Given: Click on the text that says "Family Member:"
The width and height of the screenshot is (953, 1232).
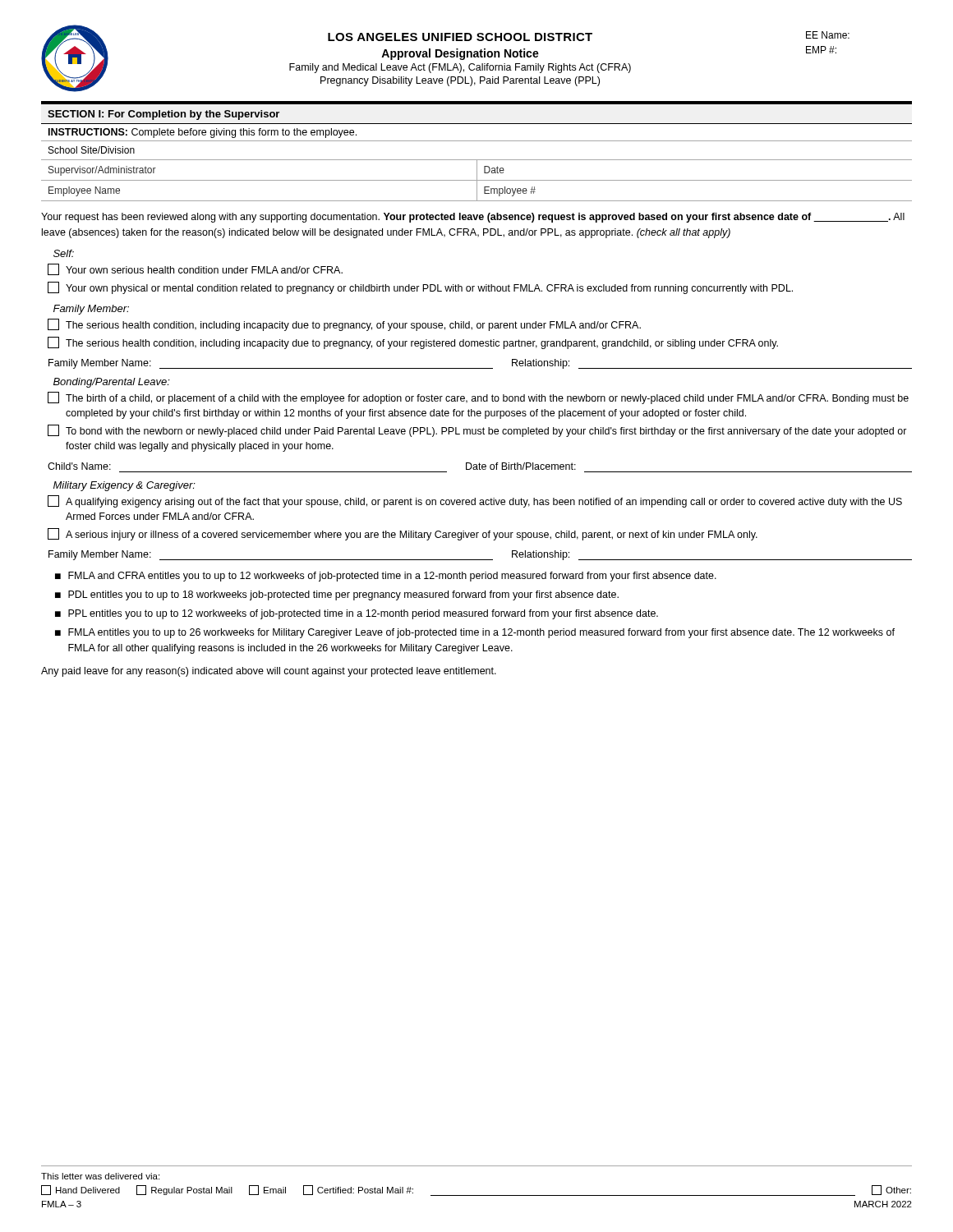Looking at the screenshot, I should point(85,308).
